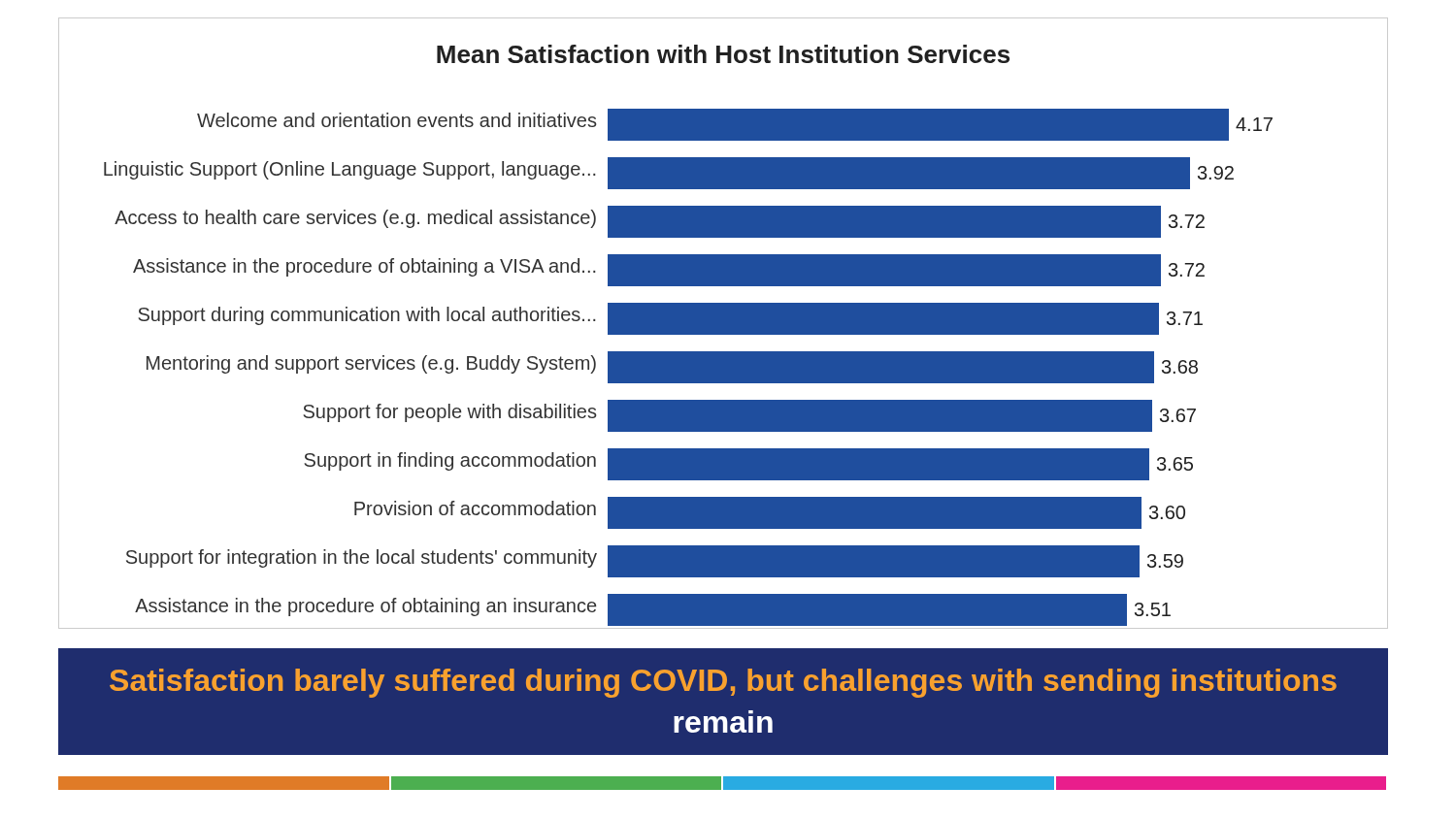This screenshot has width=1456, height=819.
Task: Select the passage starting "Satisfaction barely suffered during"
Action: point(723,702)
